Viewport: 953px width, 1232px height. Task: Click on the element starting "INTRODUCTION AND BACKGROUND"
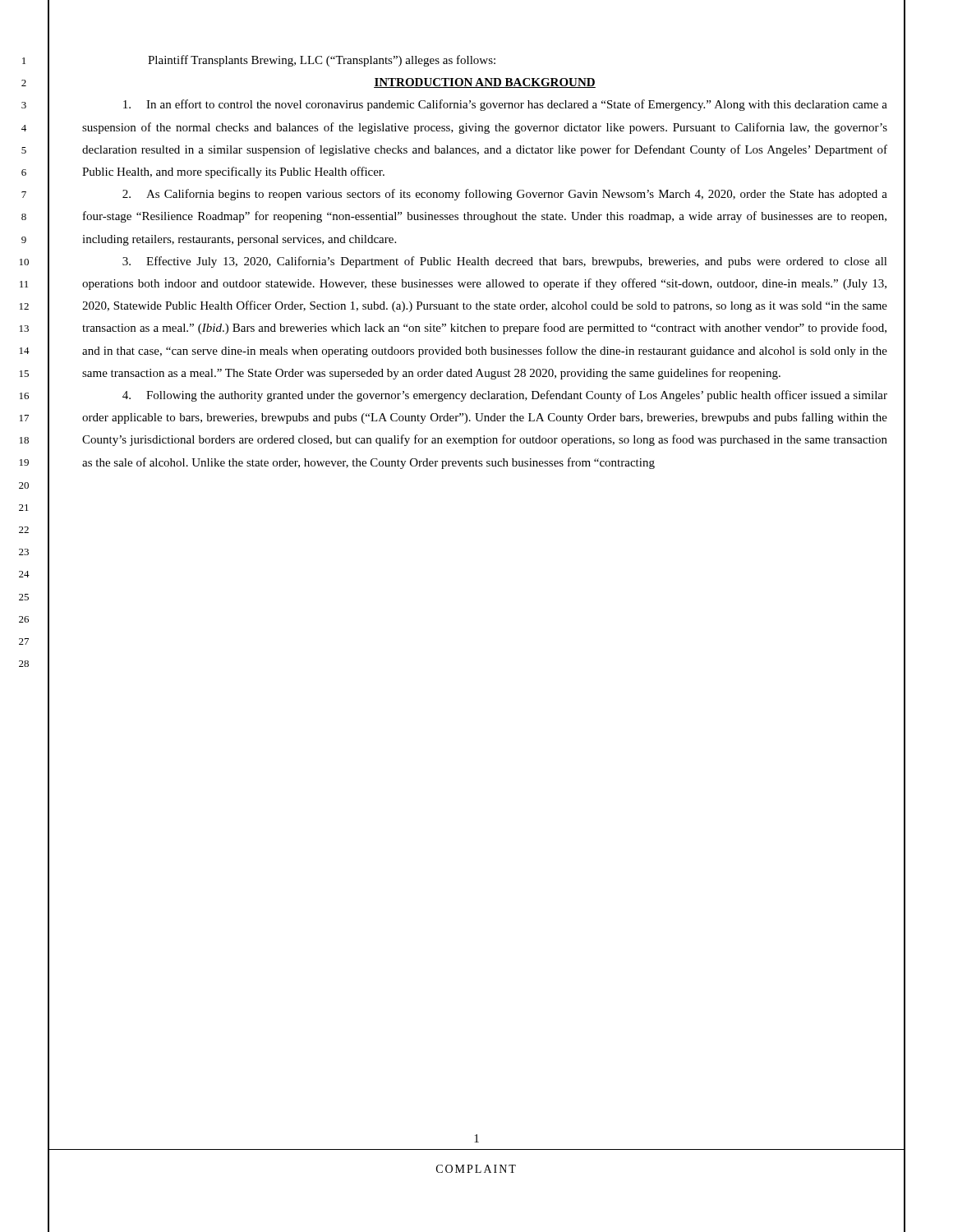tap(485, 82)
